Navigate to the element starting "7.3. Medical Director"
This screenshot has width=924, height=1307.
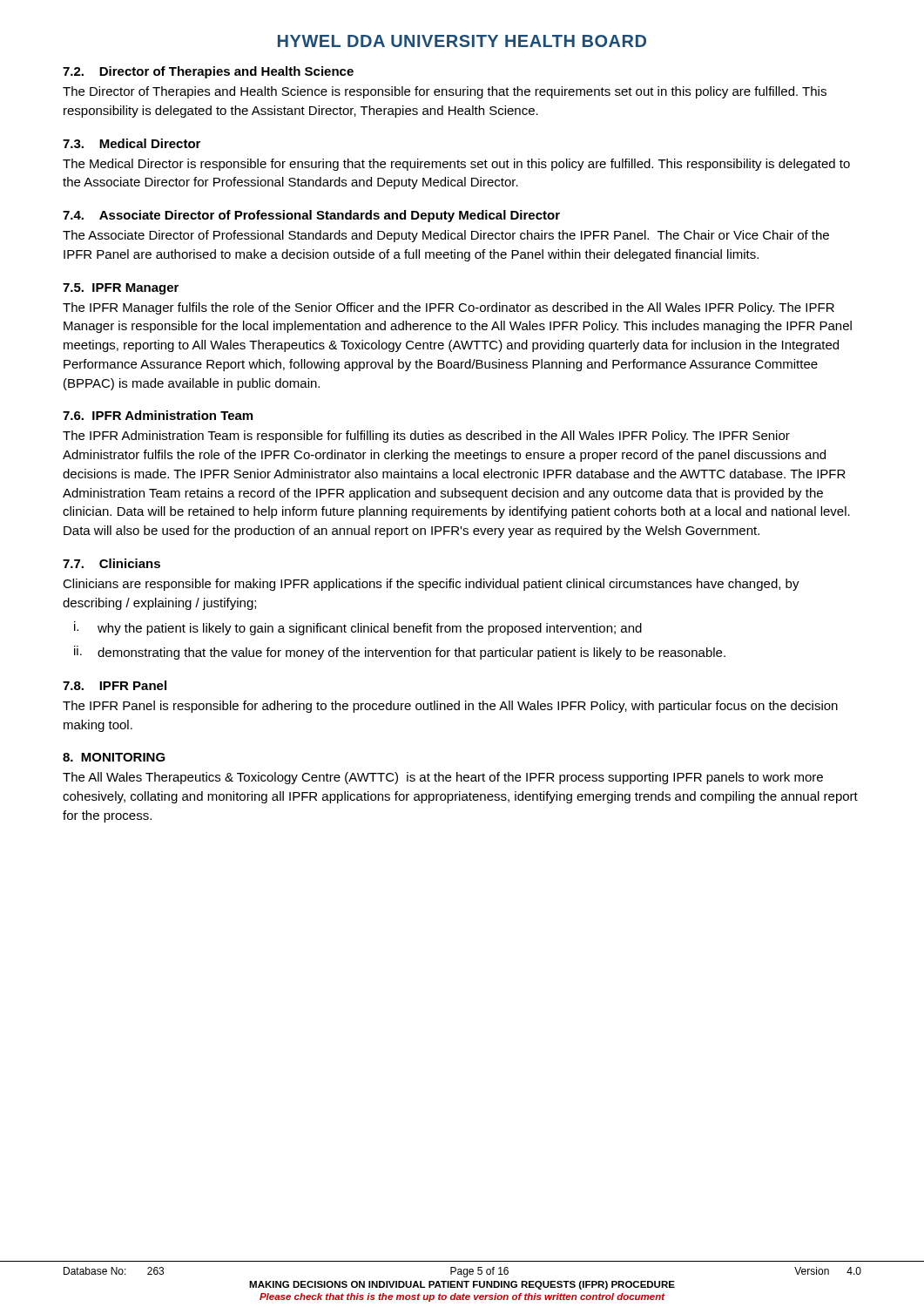point(132,143)
